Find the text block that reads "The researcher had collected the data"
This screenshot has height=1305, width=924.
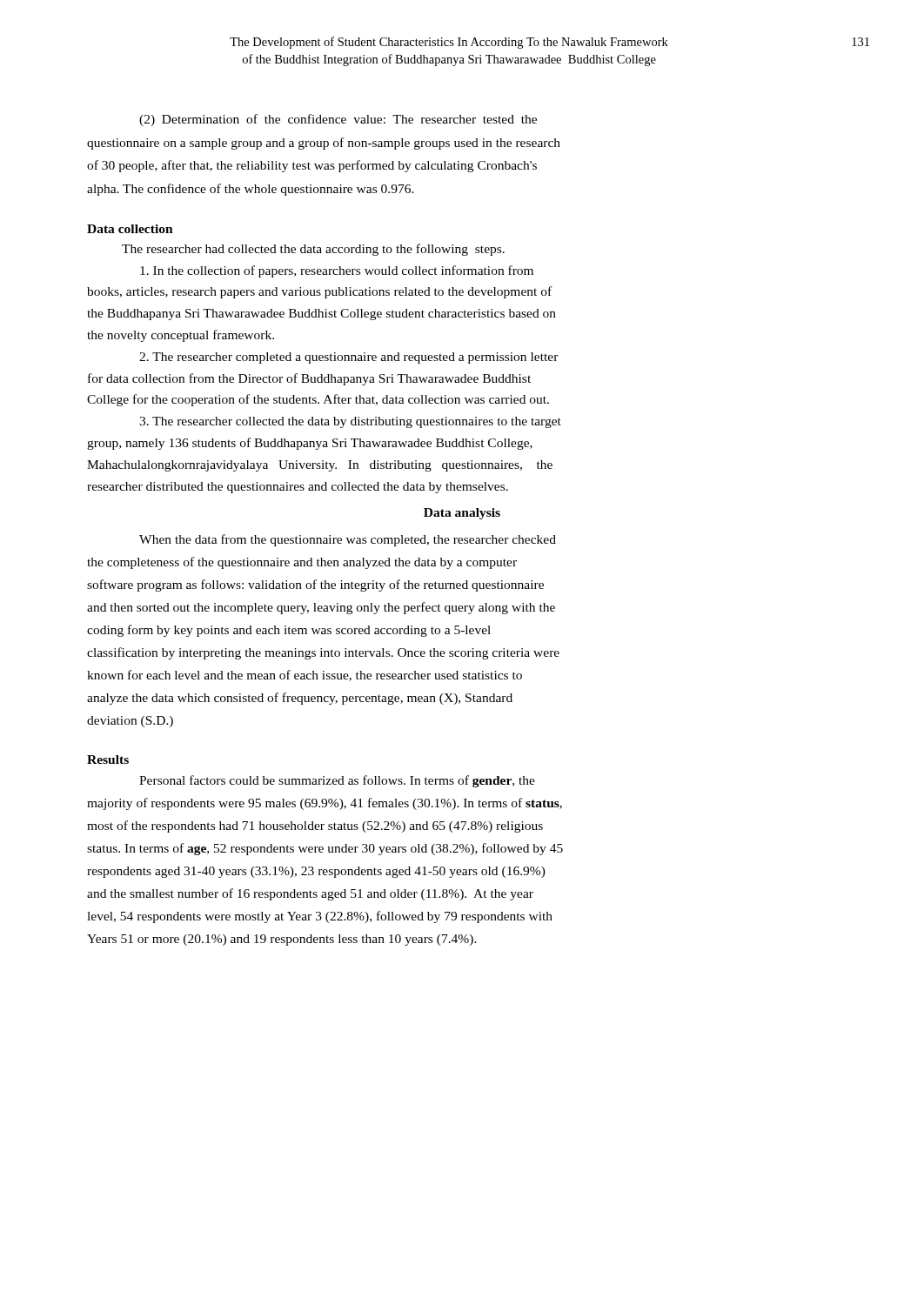462,249
